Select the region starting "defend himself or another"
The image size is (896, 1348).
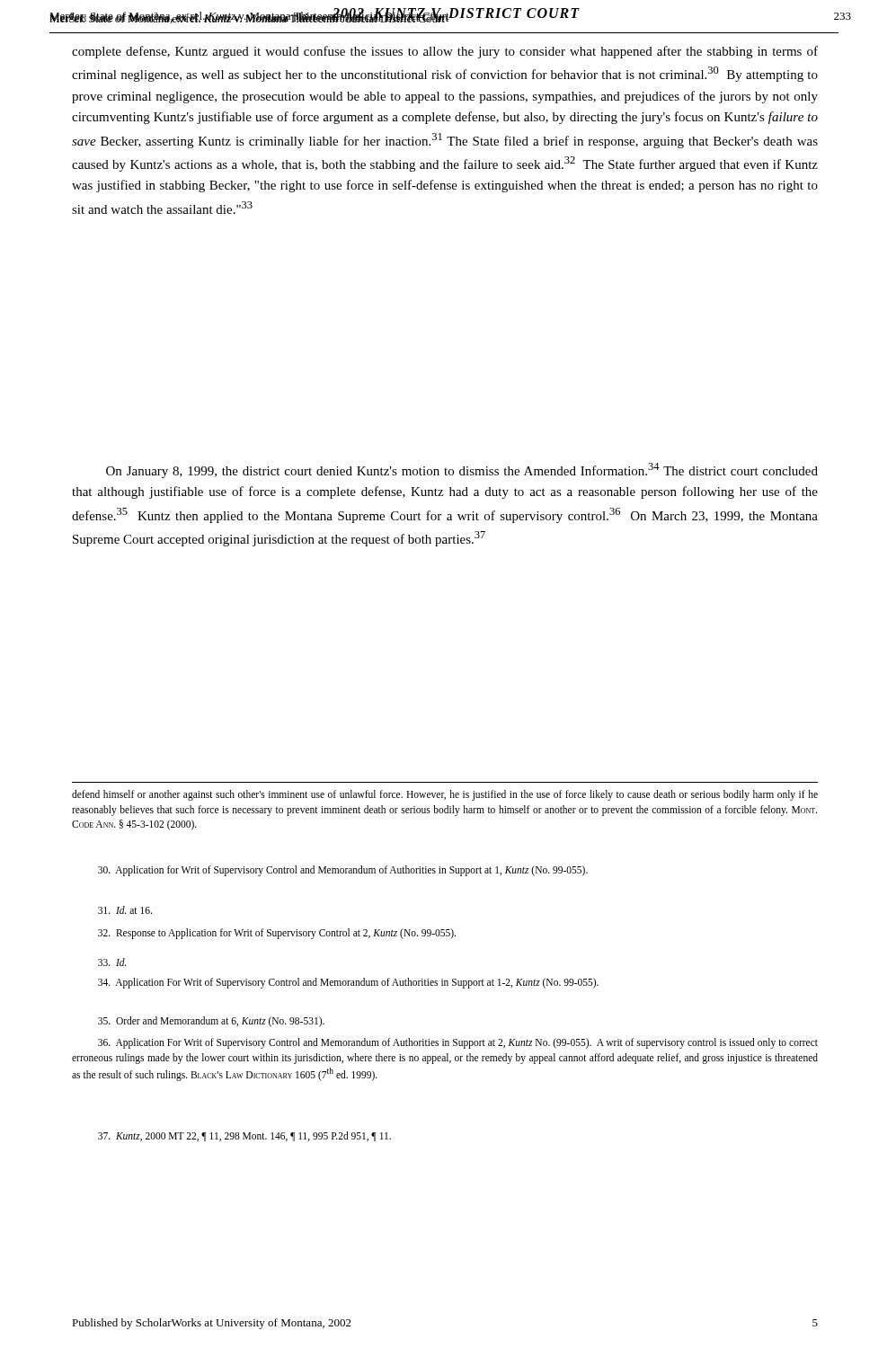tap(445, 809)
